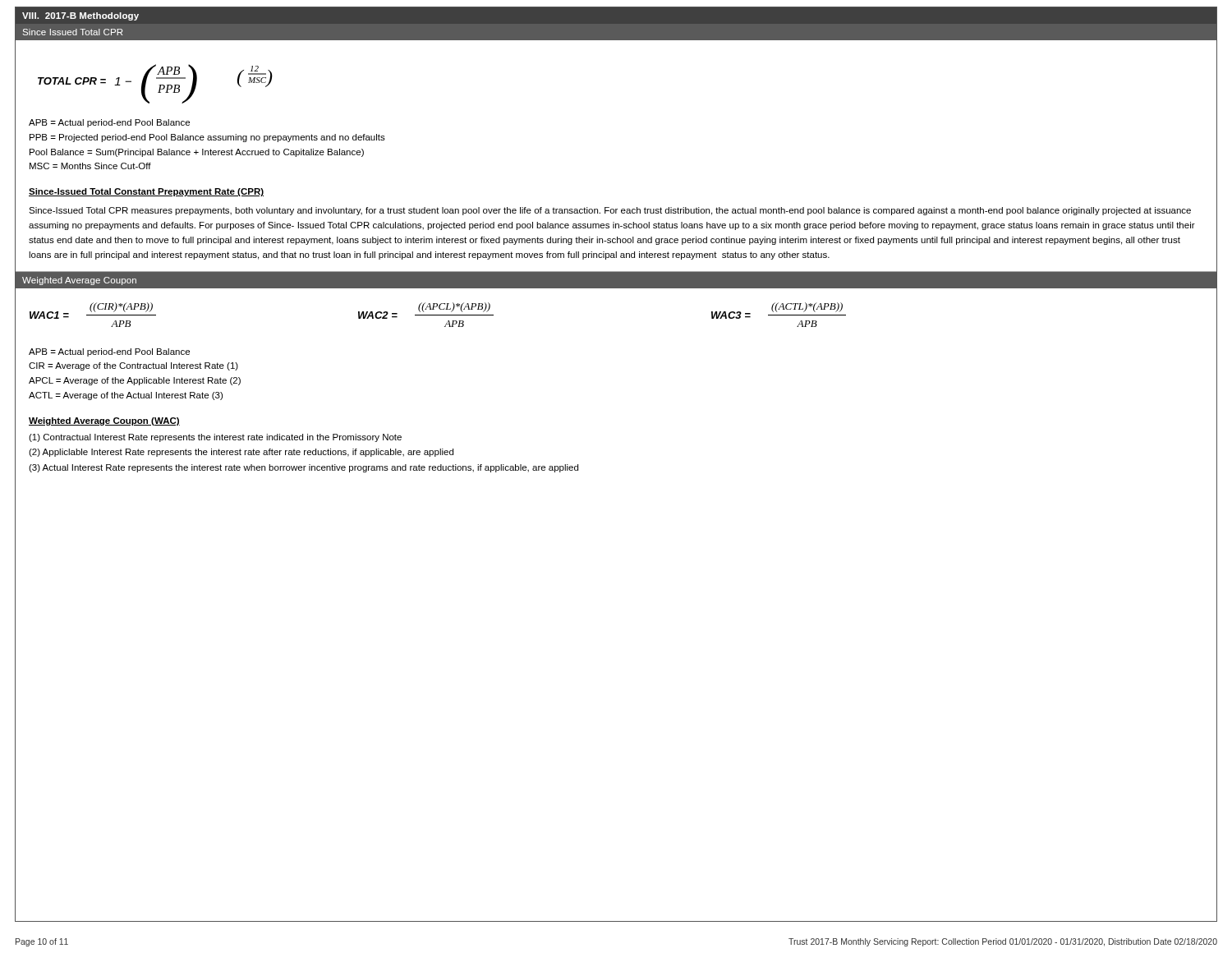Click on the text block with the text "Since-Issued Total CPR measures prepayments, both voluntary and"
1232x953 pixels.
point(612,232)
